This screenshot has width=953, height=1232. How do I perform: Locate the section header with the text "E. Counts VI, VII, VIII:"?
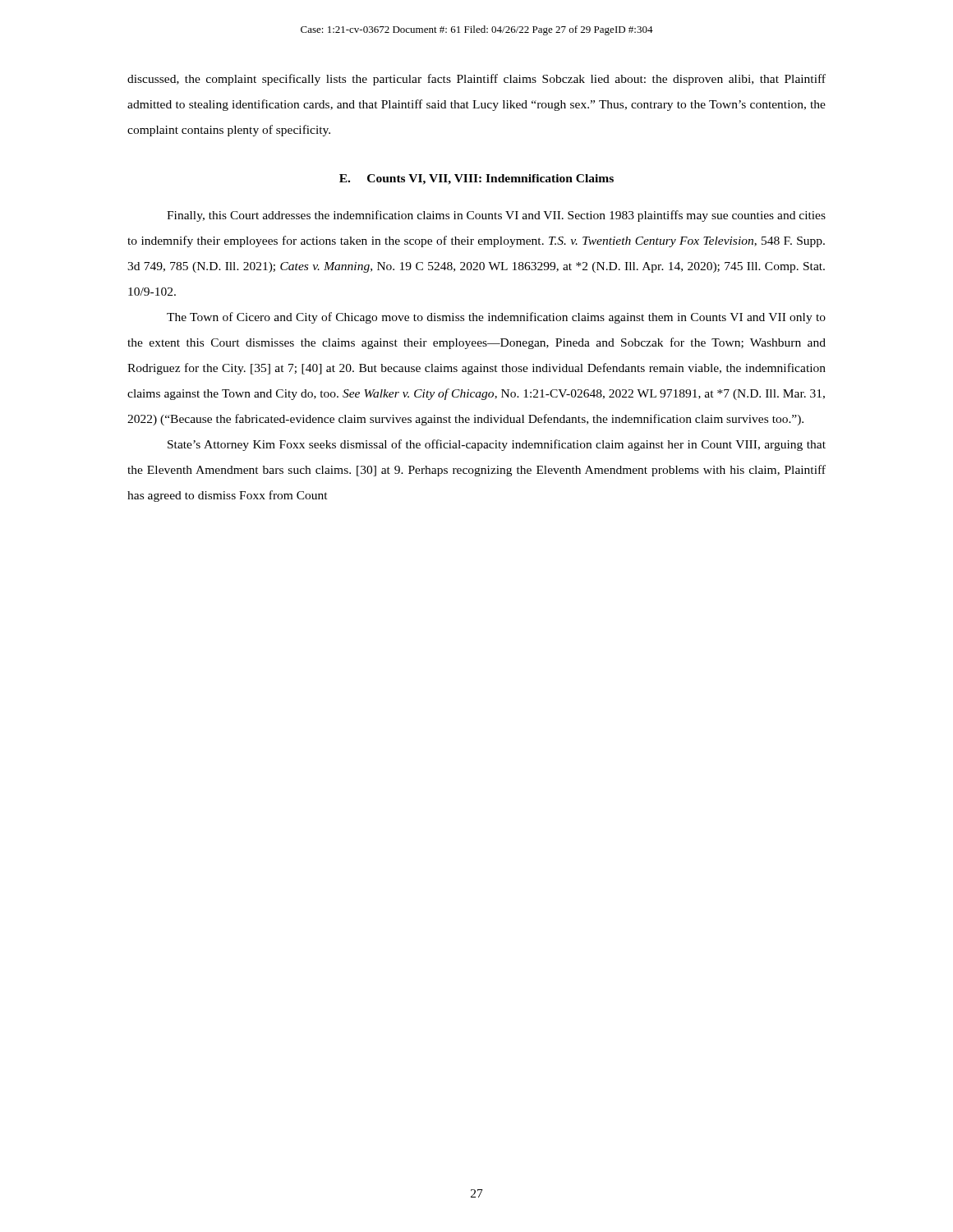pos(476,178)
